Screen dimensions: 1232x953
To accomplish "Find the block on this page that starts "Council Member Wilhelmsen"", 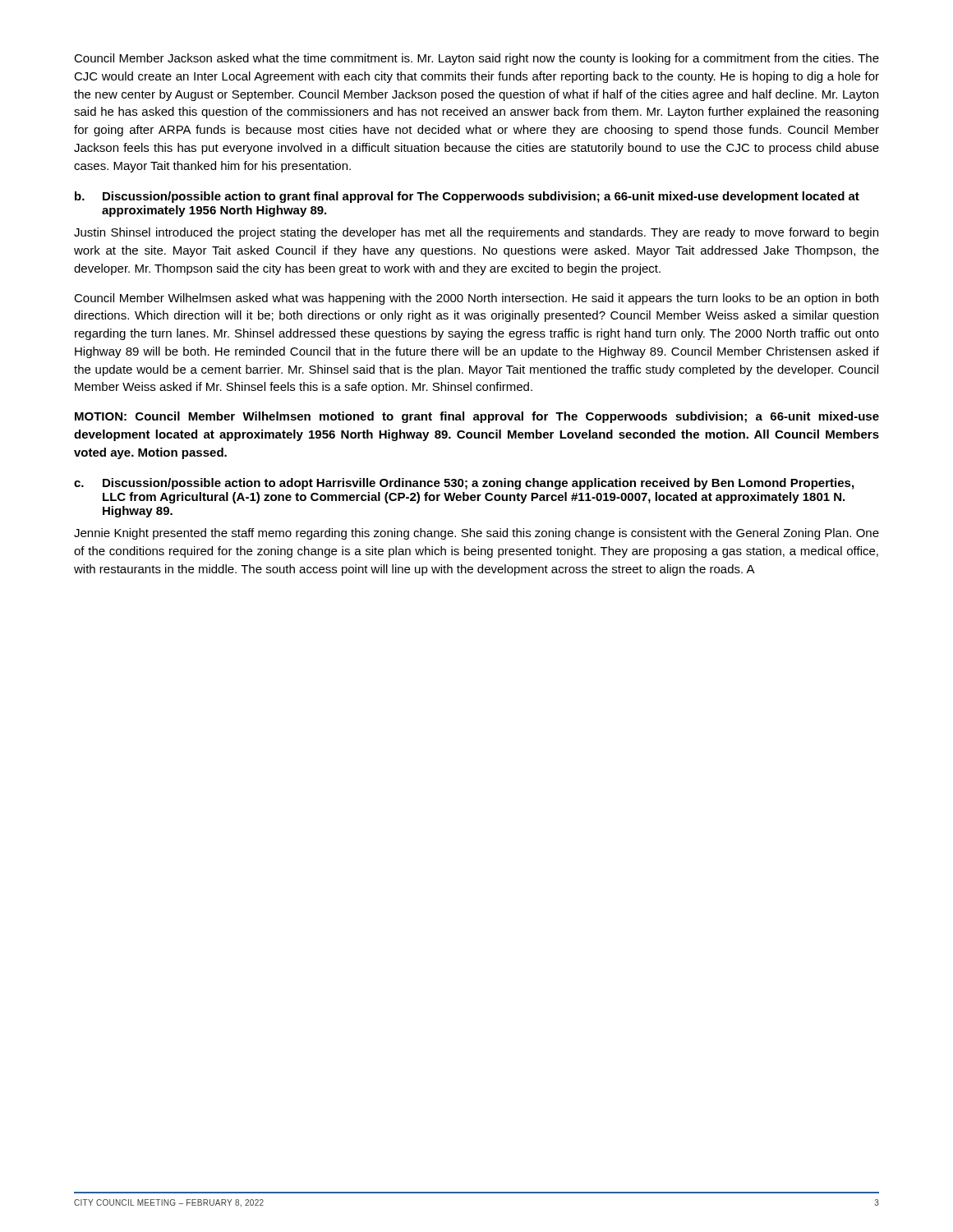I will pyautogui.click(x=476, y=342).
